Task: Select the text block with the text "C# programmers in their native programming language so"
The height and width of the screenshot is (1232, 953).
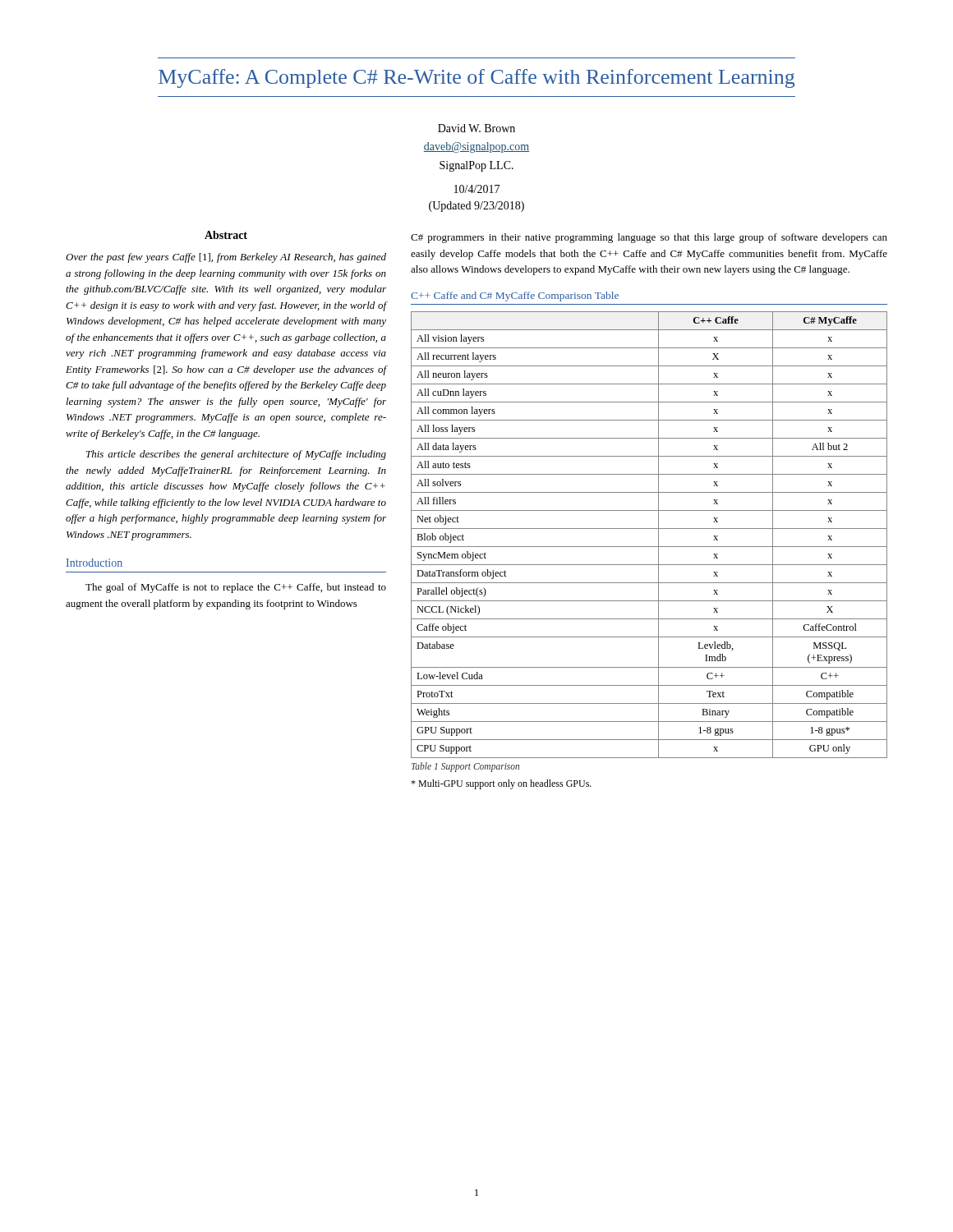Action: pyautogui.click(x=649, y=253)
